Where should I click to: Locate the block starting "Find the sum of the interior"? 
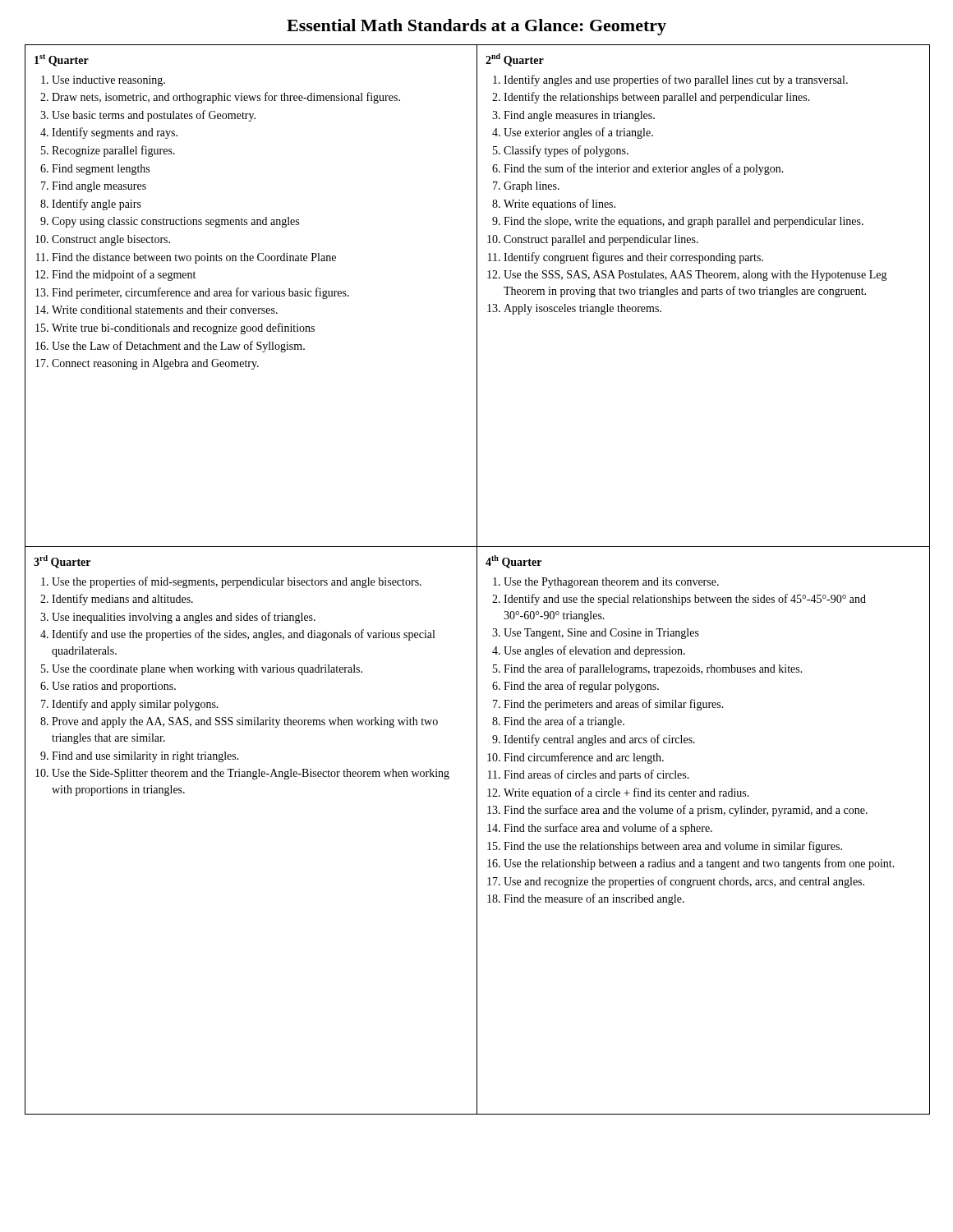[644, 169]
